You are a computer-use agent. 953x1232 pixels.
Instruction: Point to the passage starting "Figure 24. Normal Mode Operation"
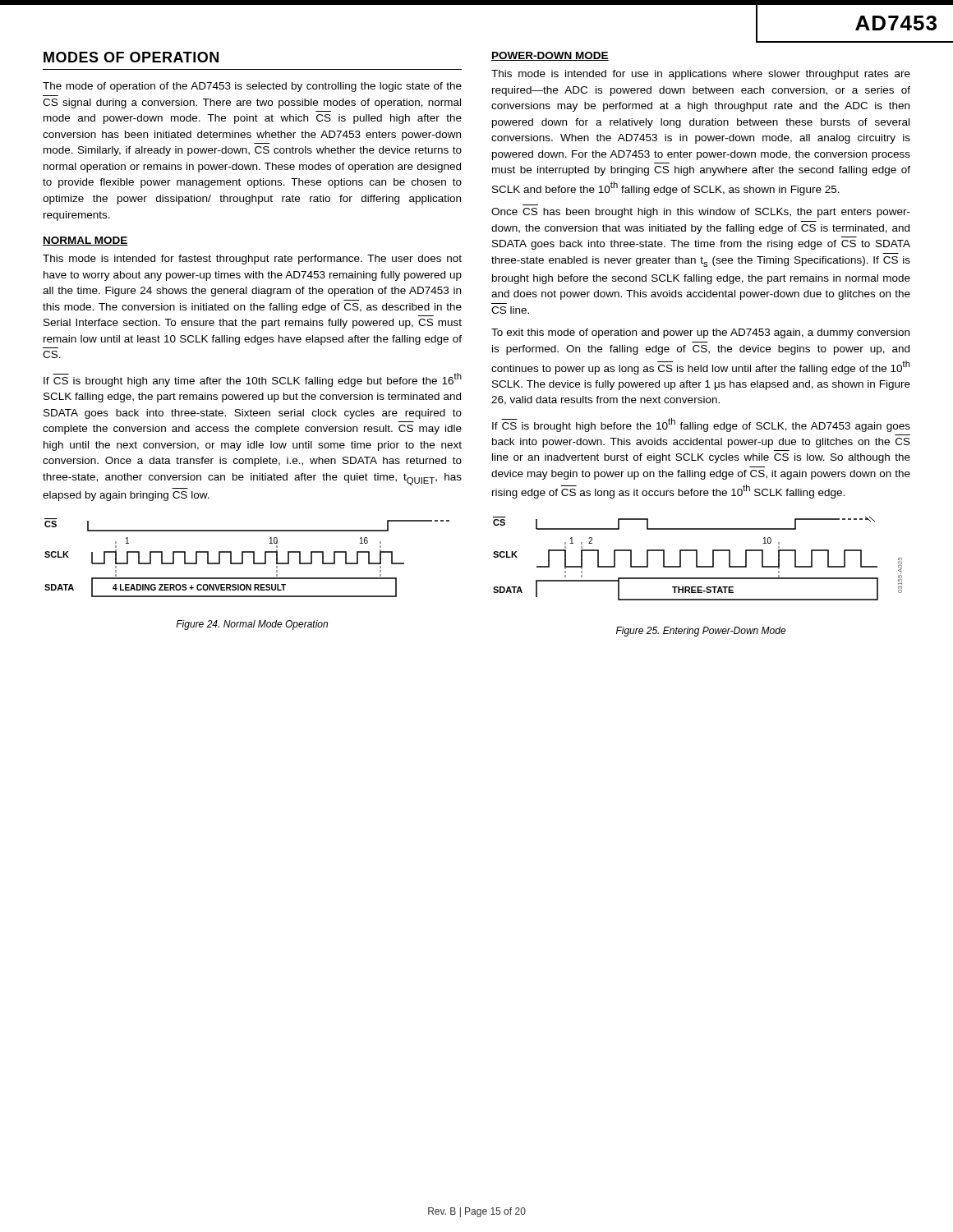[252, 625]
